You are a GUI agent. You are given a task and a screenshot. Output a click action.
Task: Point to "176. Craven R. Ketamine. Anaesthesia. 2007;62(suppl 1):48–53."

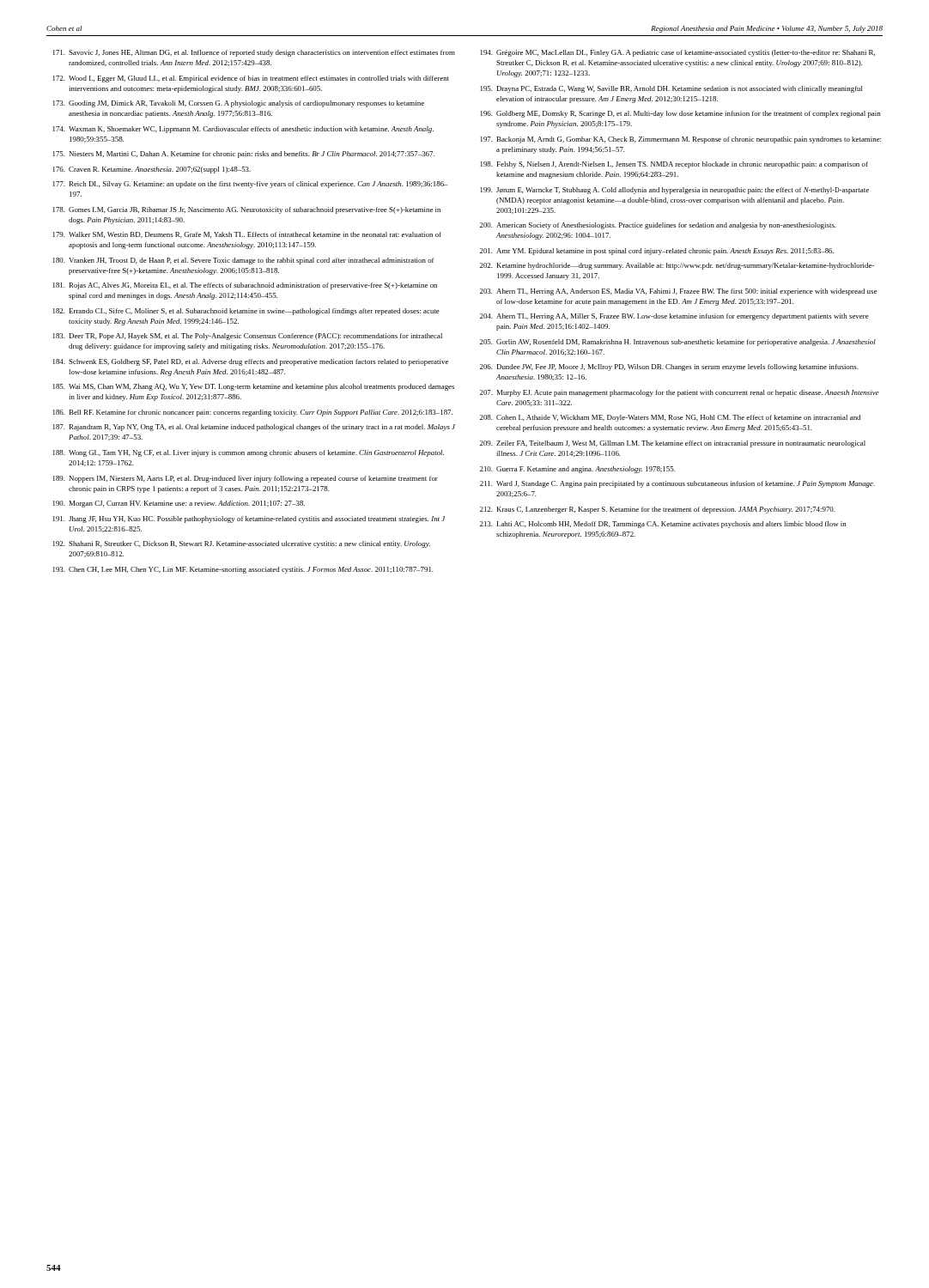click(251, 169)
